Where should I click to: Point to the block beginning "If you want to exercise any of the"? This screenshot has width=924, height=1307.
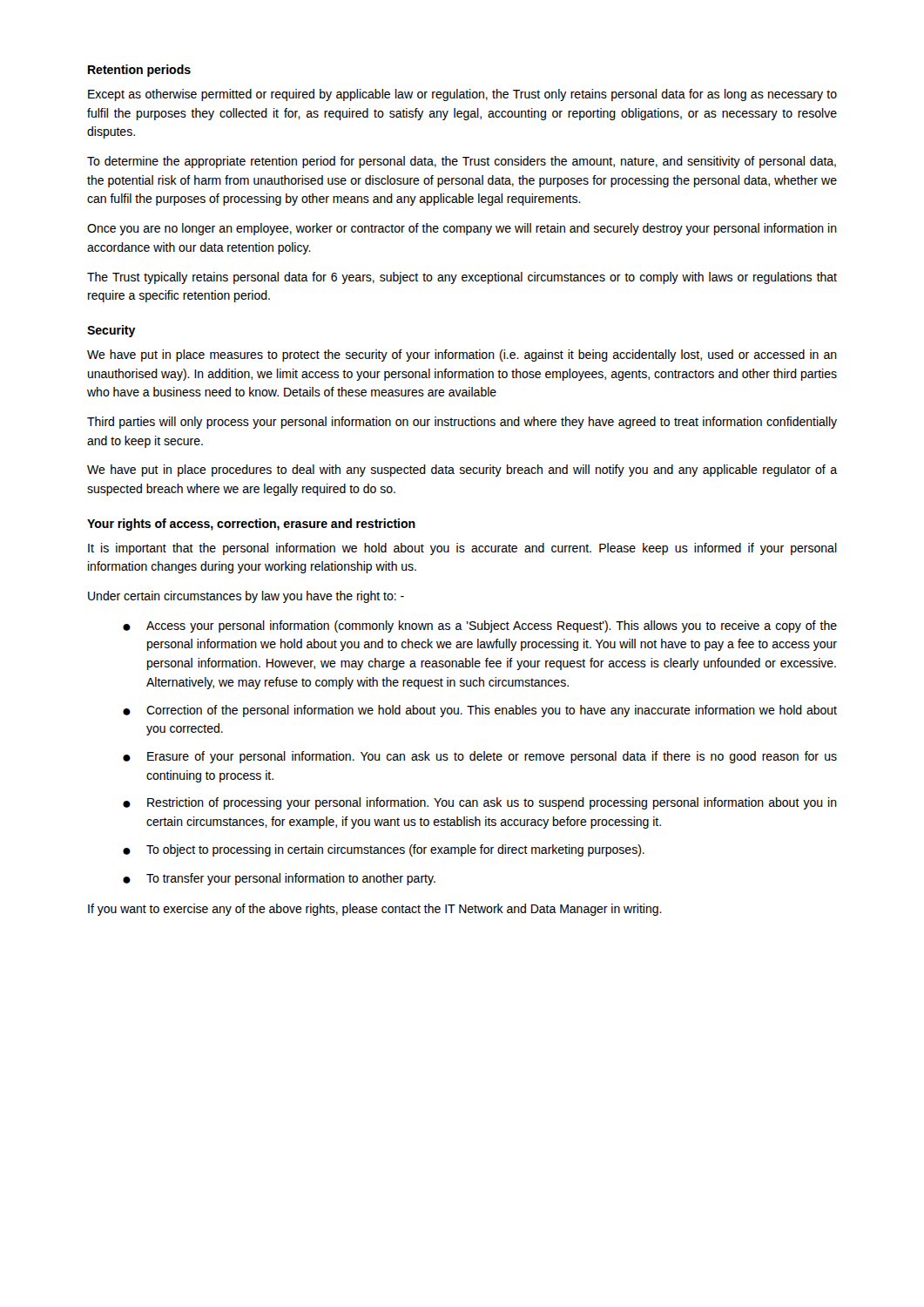375,909
